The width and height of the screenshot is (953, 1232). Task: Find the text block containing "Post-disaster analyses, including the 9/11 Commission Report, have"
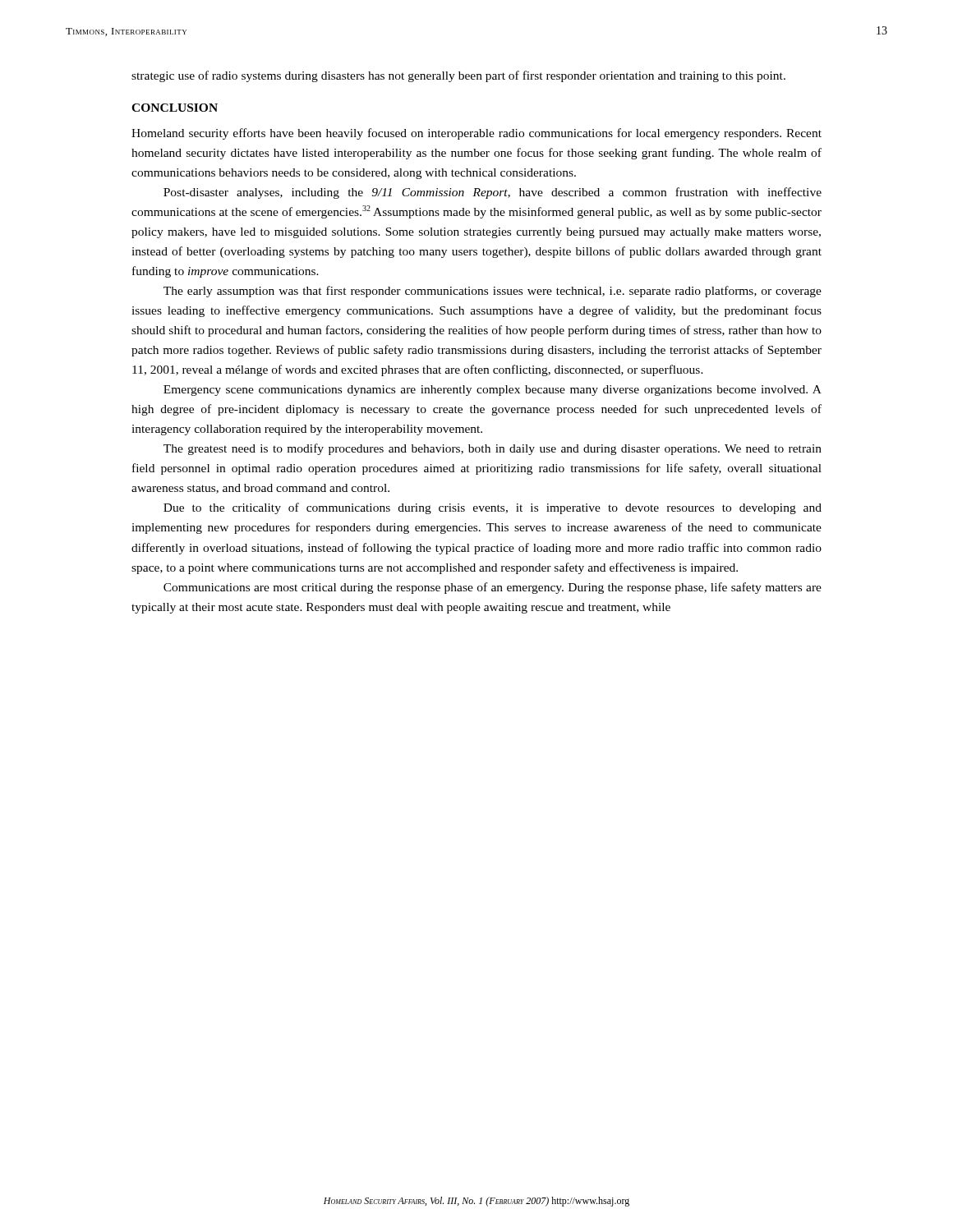[x=476, y=231]
